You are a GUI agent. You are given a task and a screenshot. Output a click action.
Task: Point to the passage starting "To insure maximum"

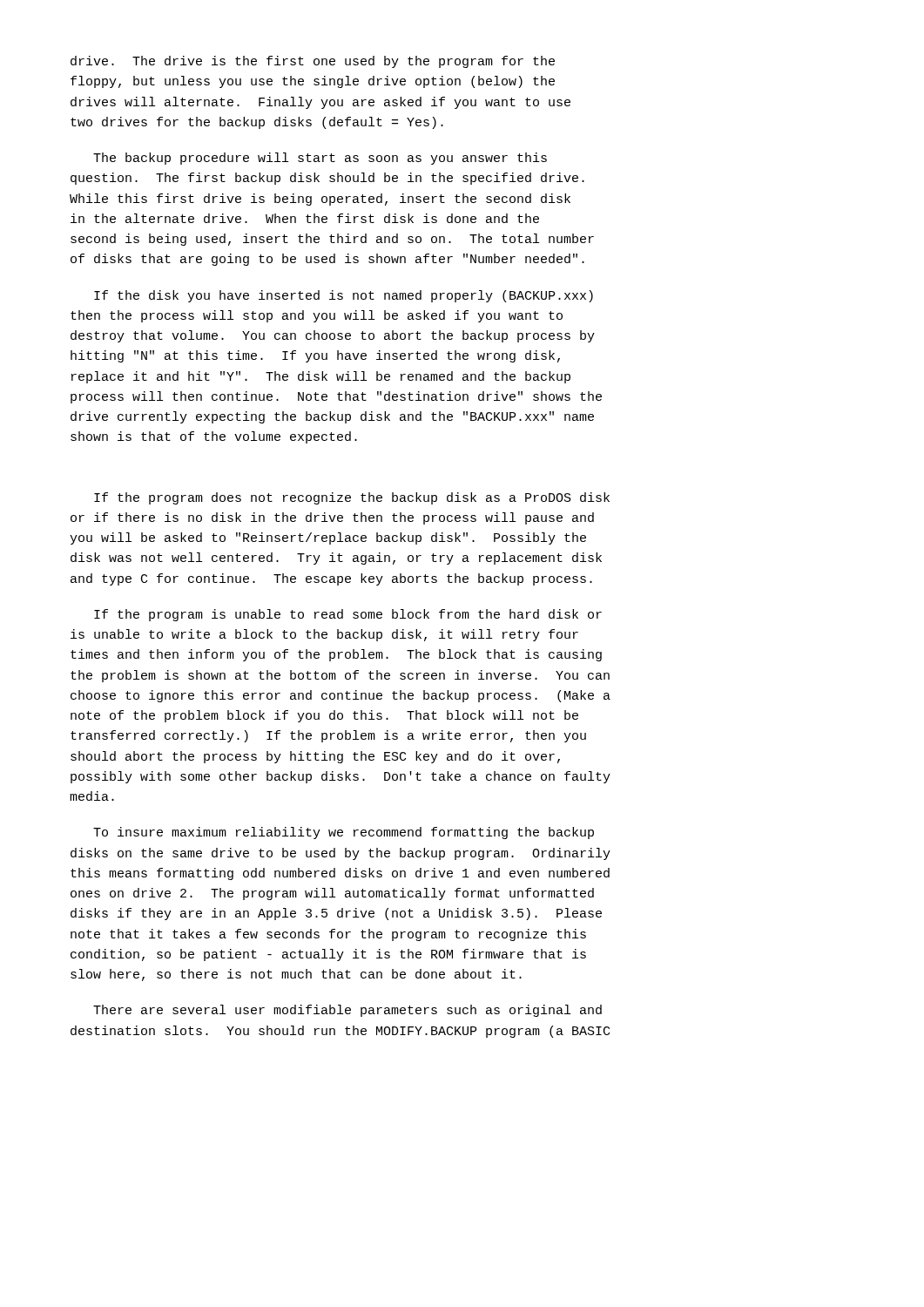coord(340,905)
